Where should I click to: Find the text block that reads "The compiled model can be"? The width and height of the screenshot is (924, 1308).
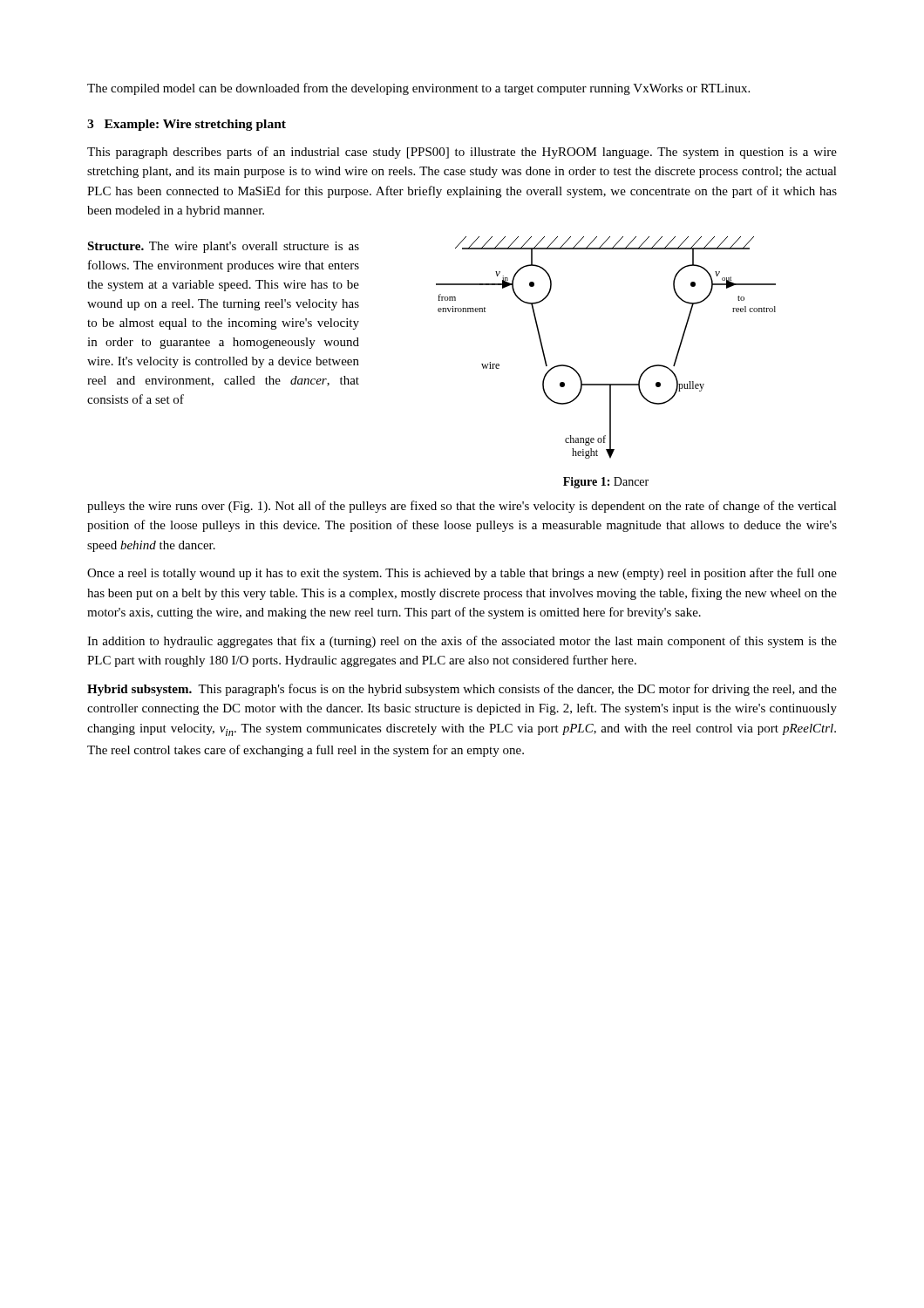coord(419,88)
